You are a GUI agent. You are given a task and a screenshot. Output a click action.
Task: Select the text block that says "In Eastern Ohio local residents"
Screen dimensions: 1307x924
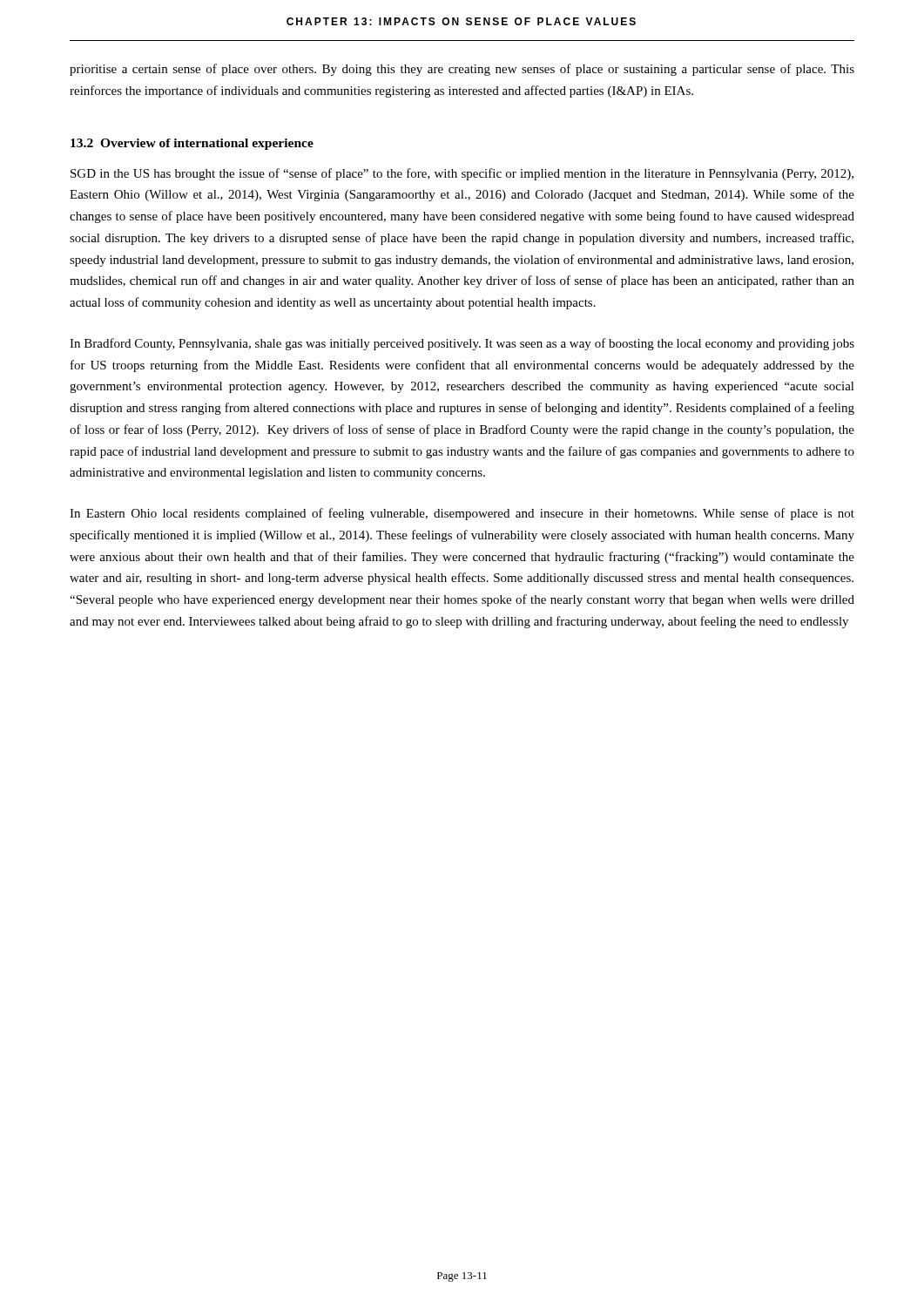tap(462, 567)
